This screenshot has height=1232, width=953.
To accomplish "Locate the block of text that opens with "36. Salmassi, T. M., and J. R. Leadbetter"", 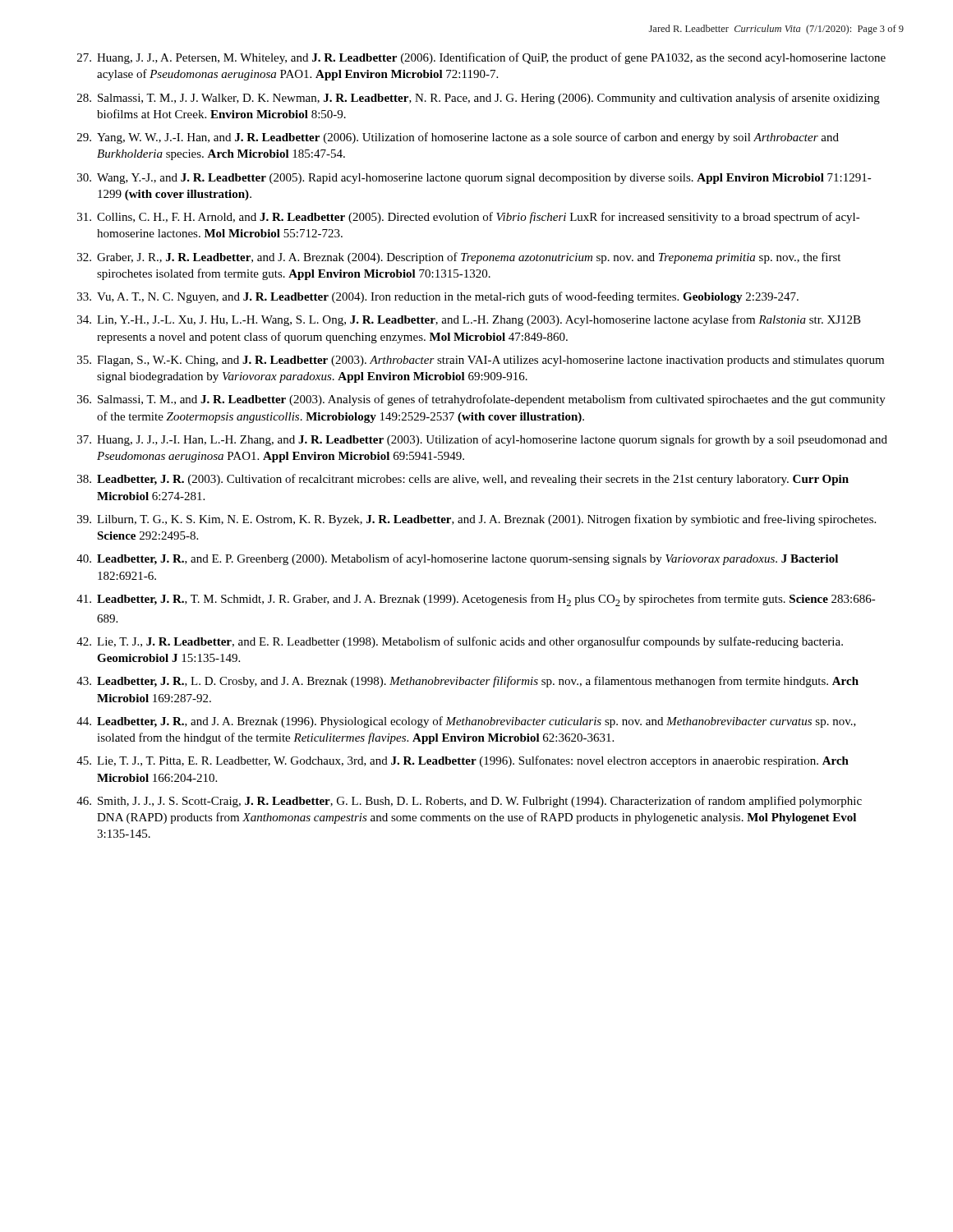I will (476, 408).
